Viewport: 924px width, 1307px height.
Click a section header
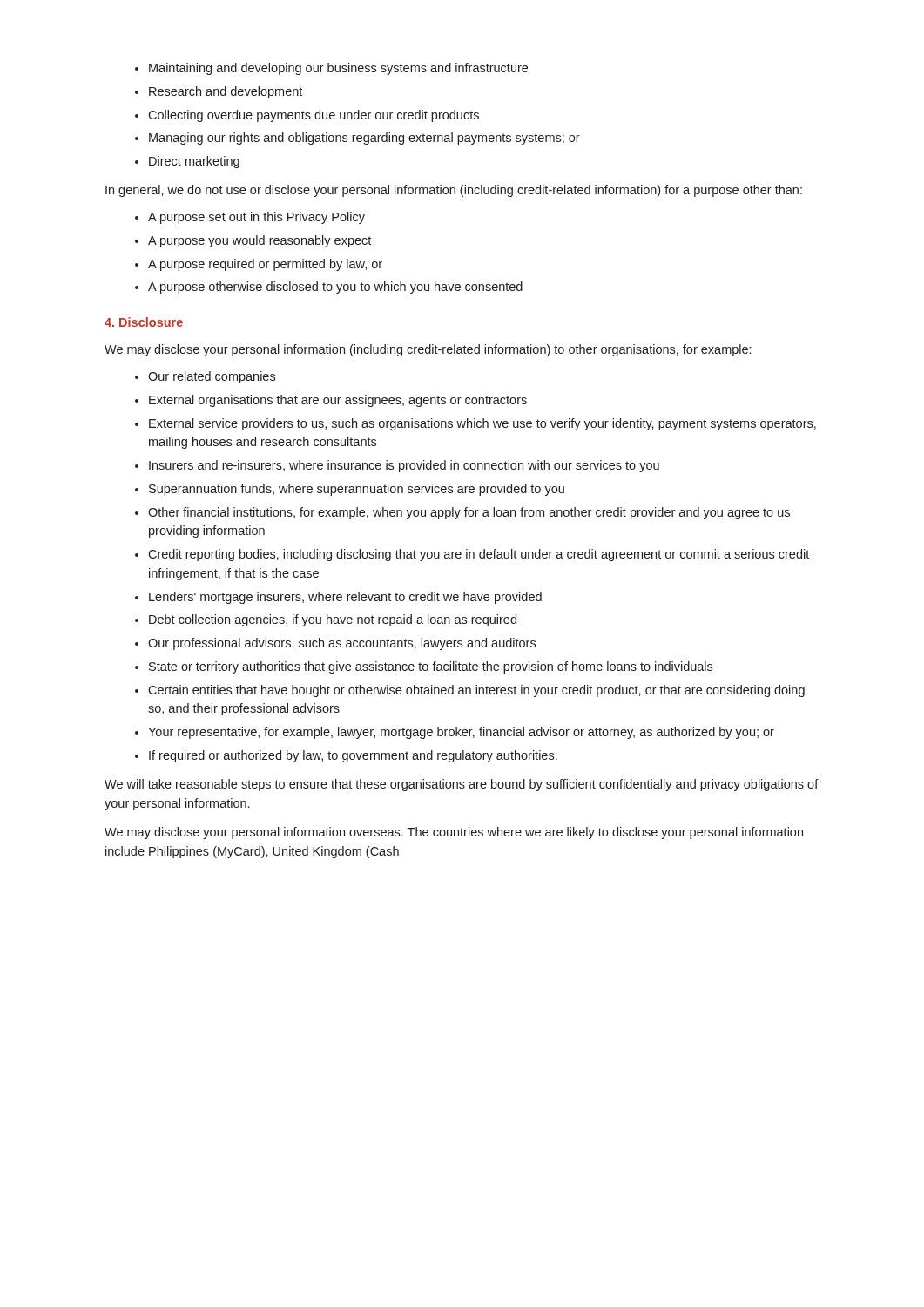click(x=462, y=323)
